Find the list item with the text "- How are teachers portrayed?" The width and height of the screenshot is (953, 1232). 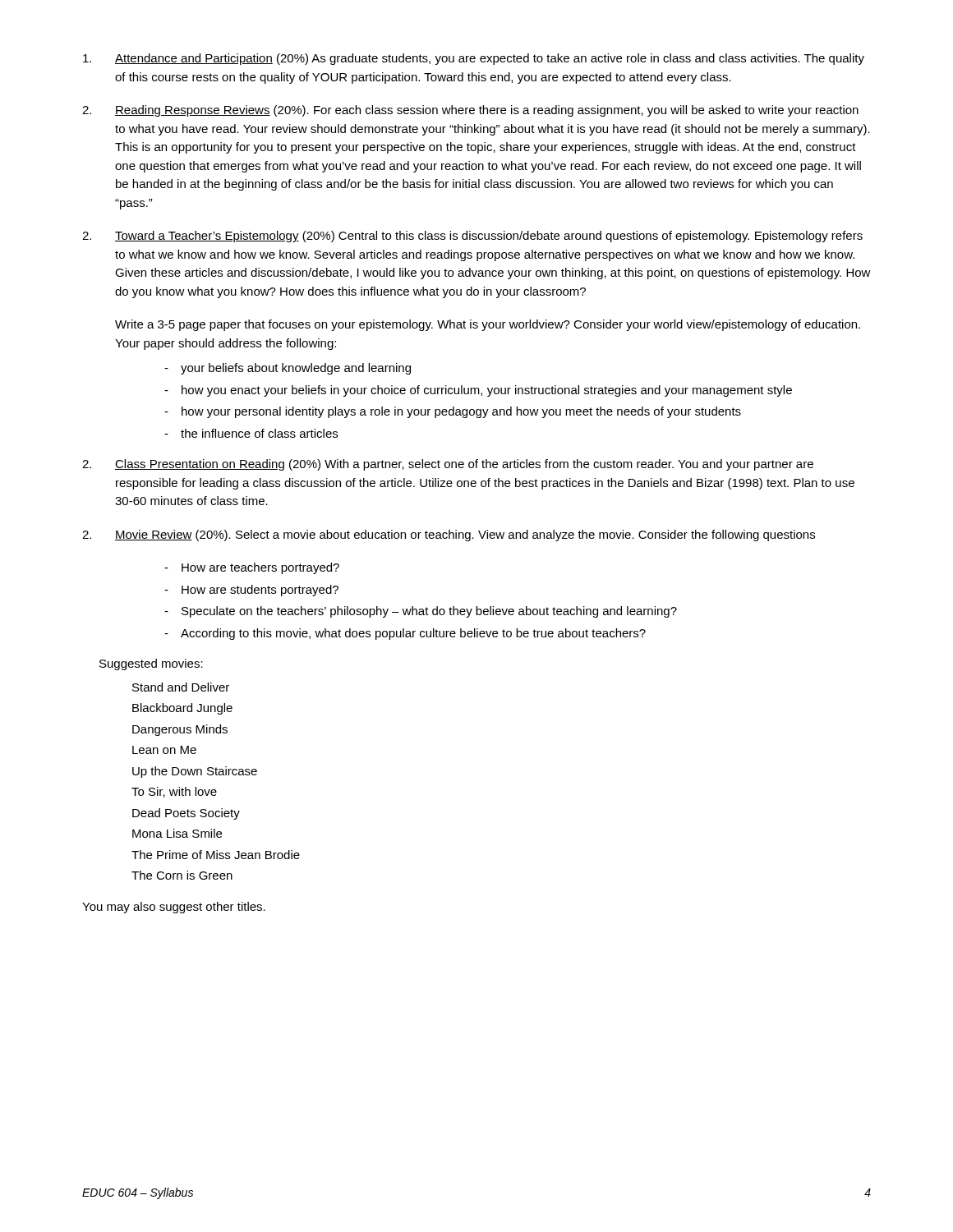tap(252, 568)
